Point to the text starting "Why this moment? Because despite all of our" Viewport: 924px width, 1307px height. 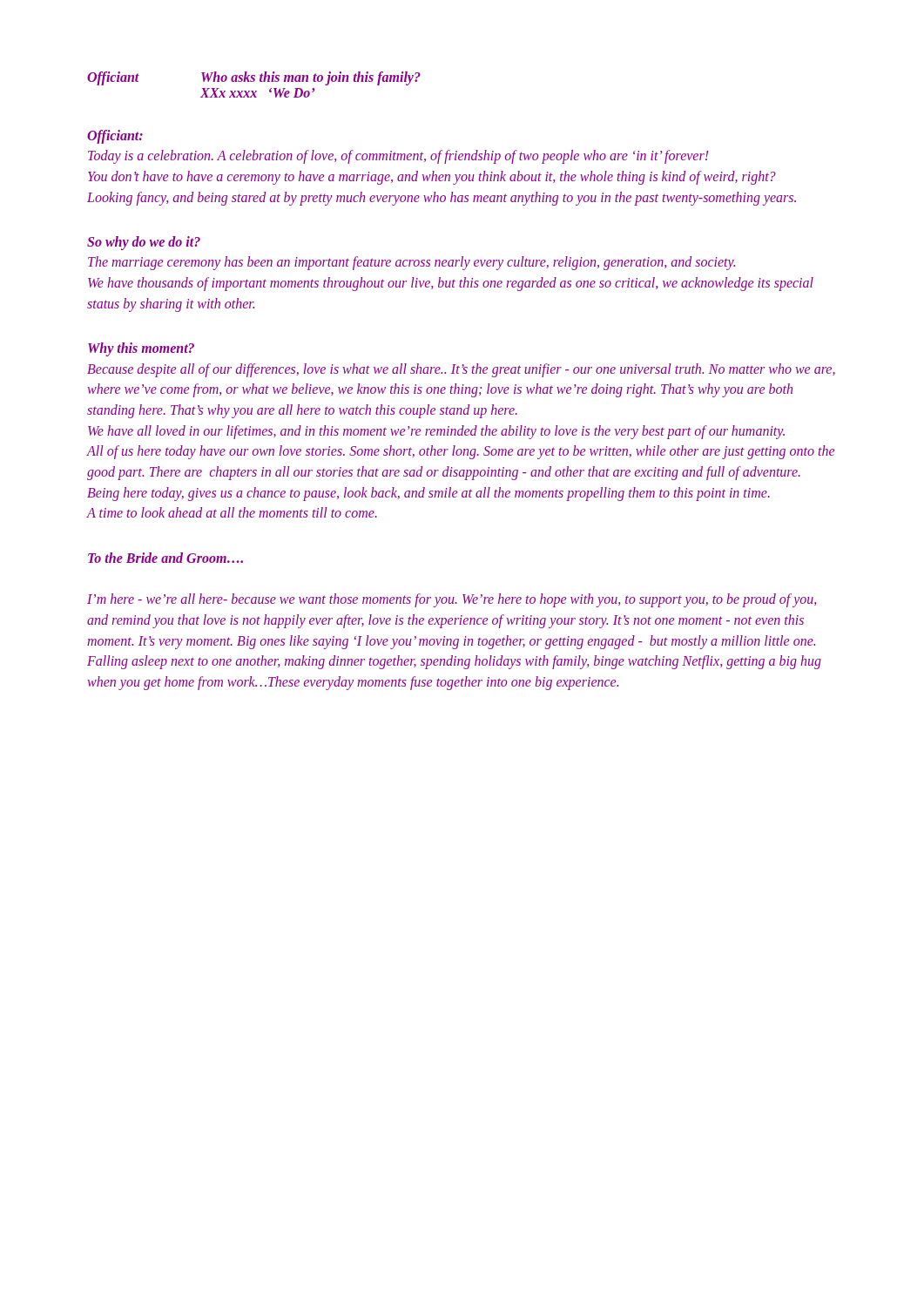462,431
